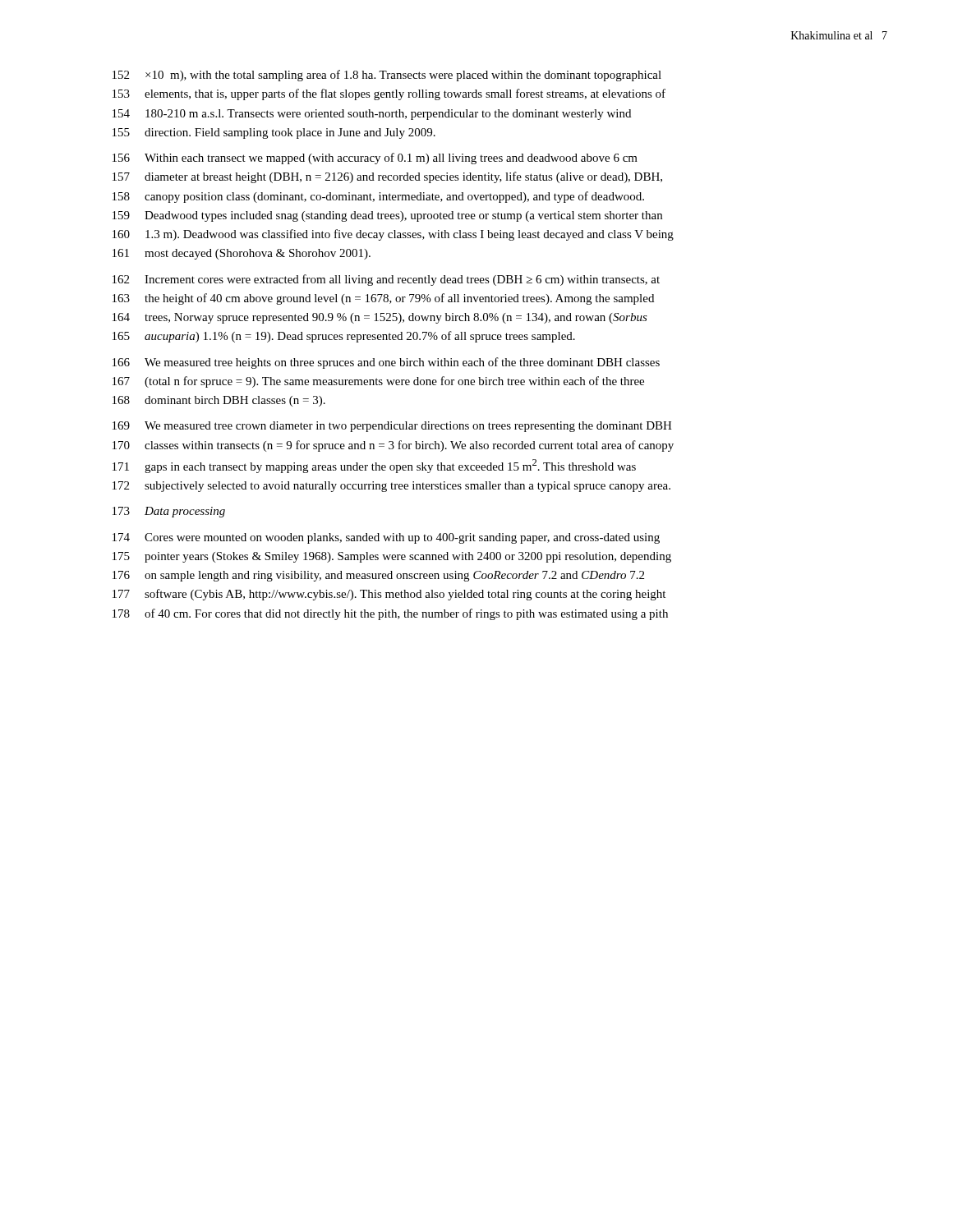Point to the block beginning "171 gaps in"

[x=489, y=466]
